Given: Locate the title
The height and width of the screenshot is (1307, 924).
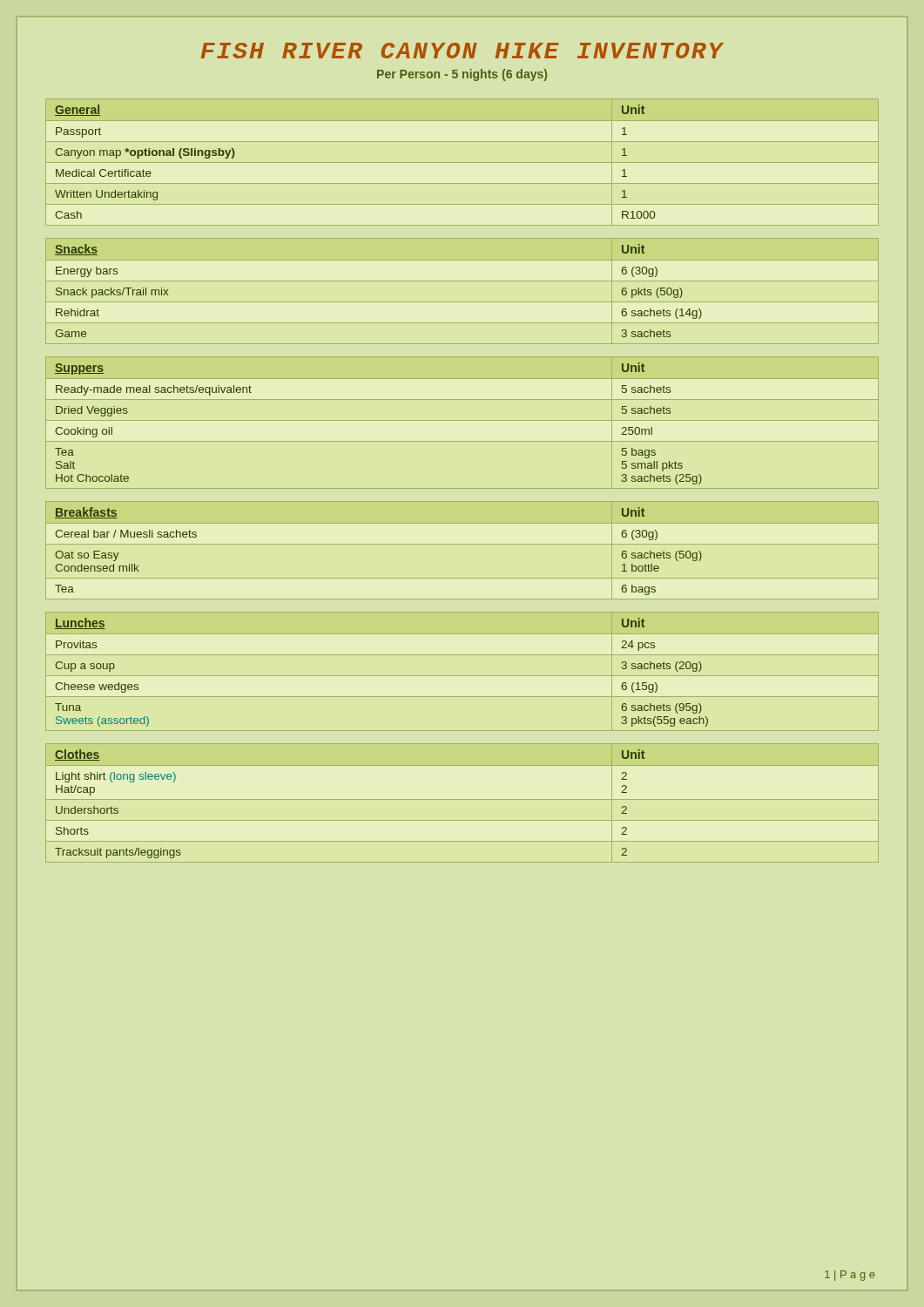Looking at the screenshot, I should pyautogui.click(x=462, y=52).
